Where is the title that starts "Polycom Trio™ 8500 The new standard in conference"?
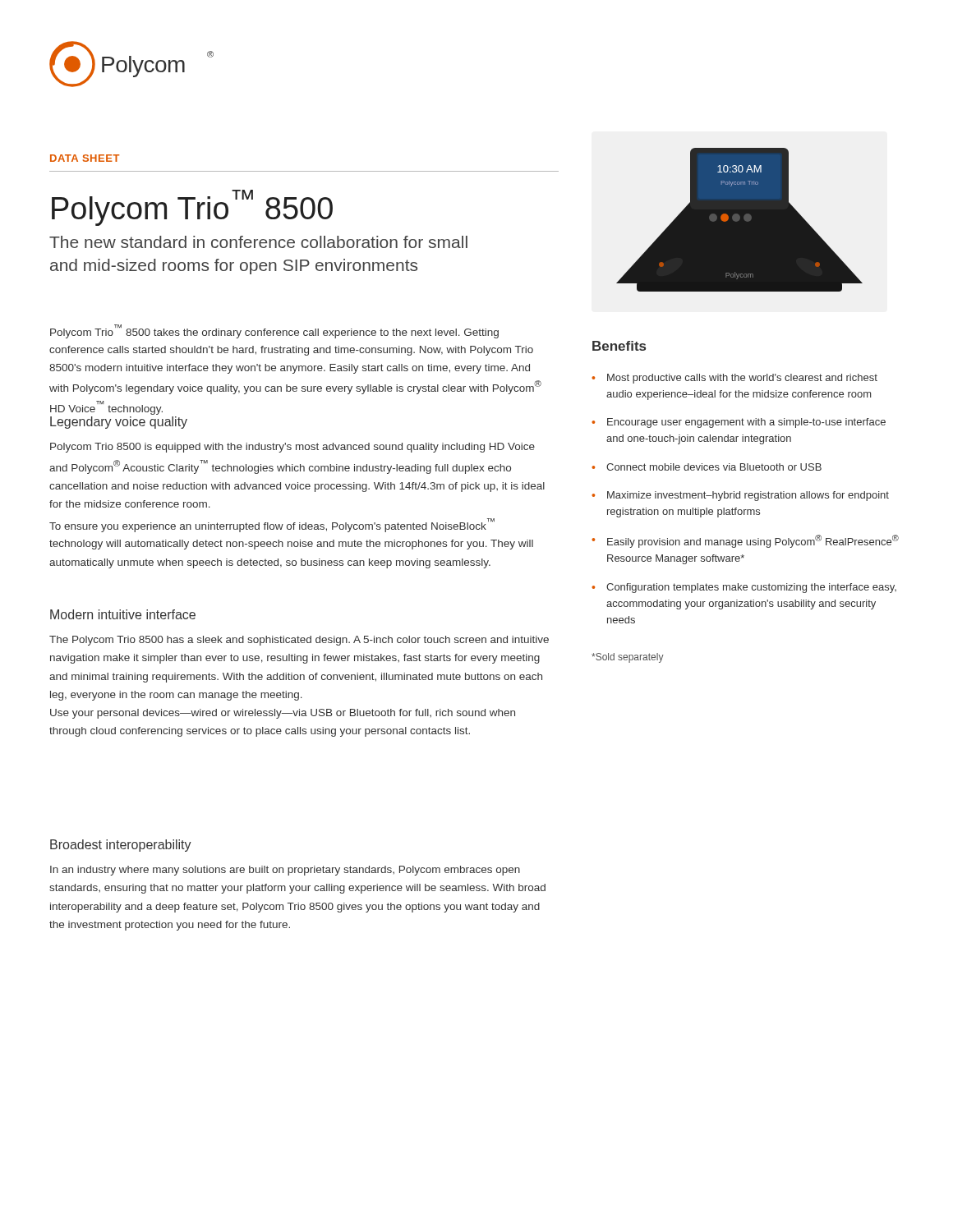 pos(304,230)
